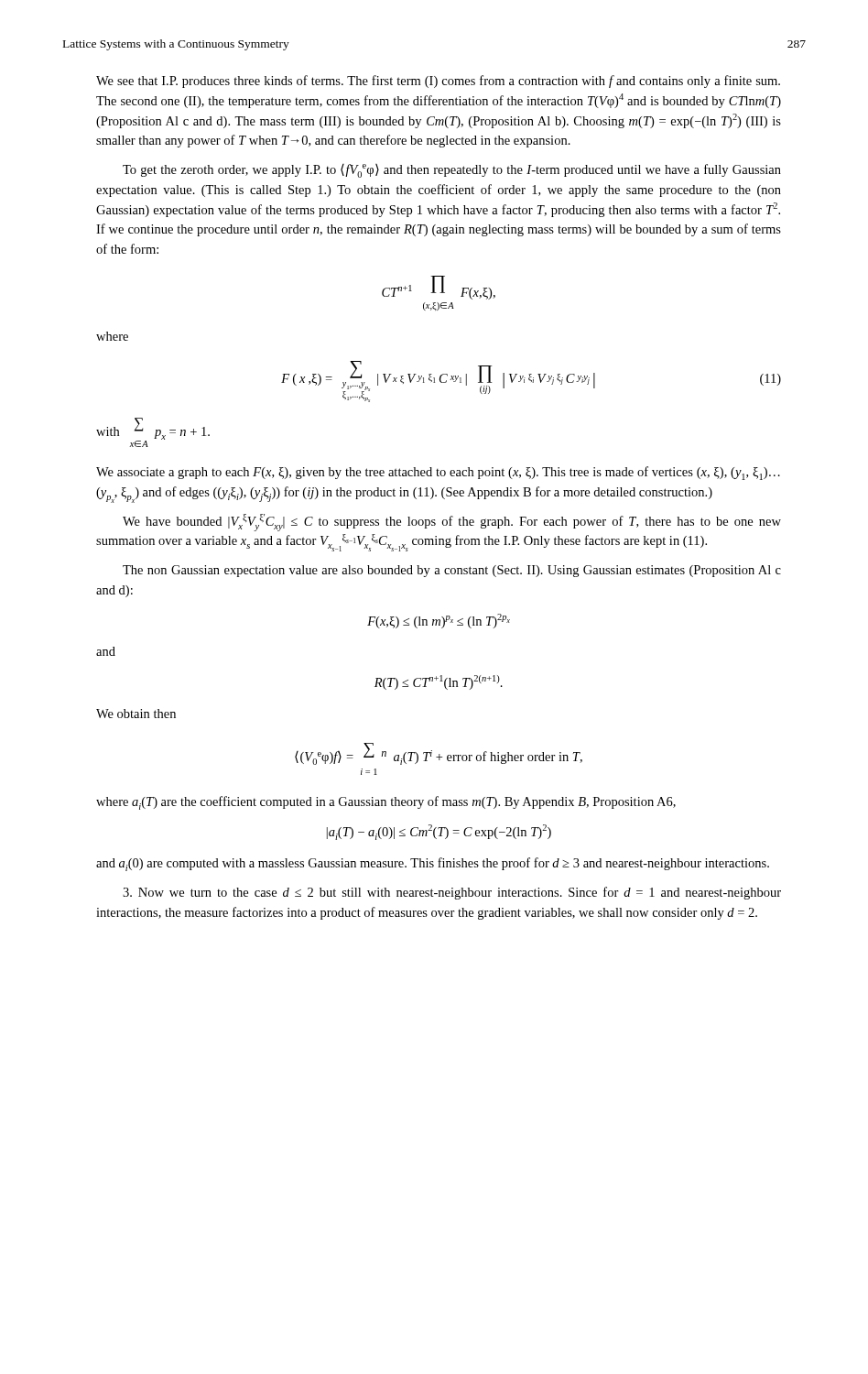Select the text that reads "We obtain then"
The width and height of the screenshot is (868, 1374).
click(136, 714)
